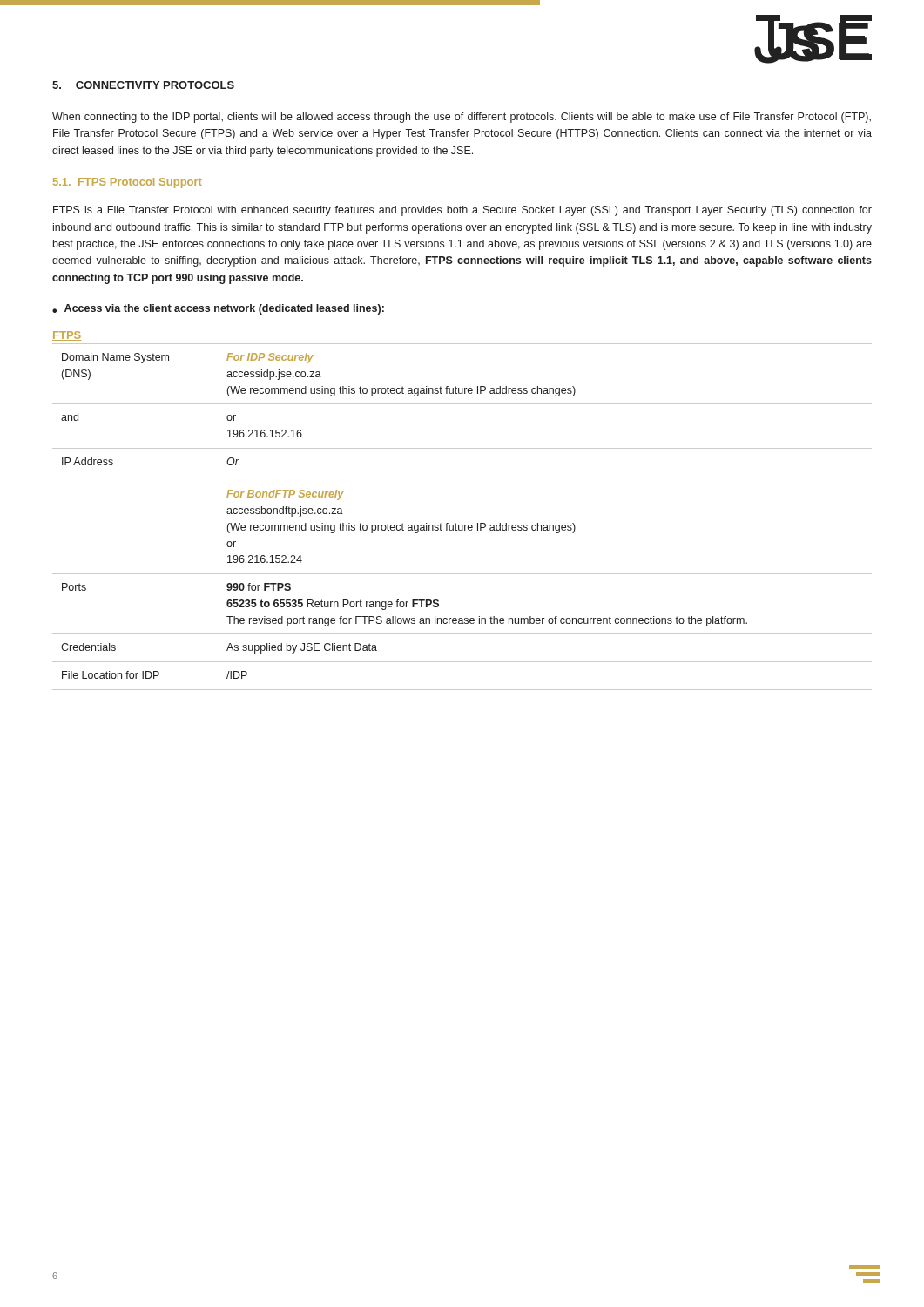
Task: Point to the element starting "FTPS is a"
Action: click(x=462, y=244)
